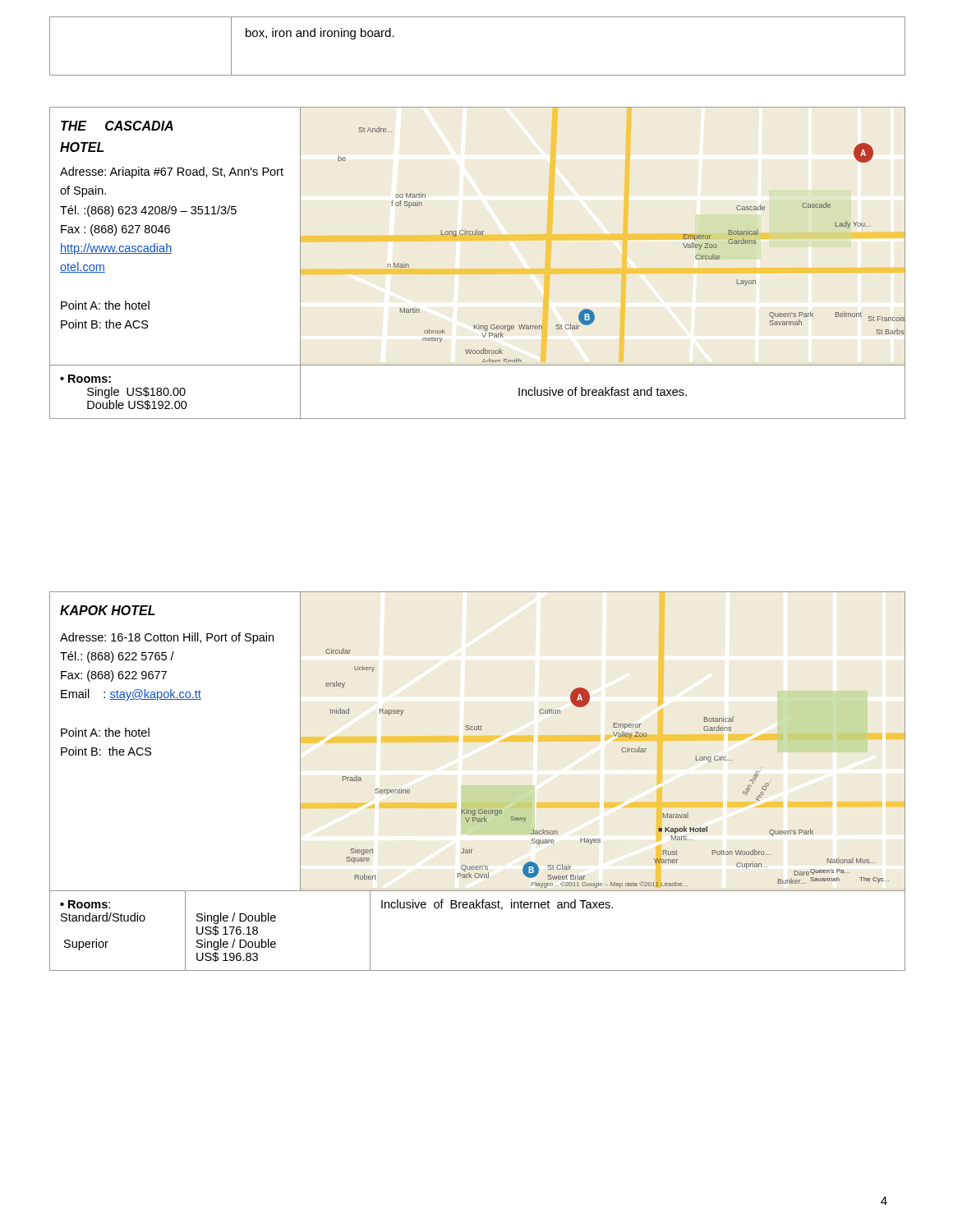
Task: Find the element starting "Inclusive of breakfast and taxes."
Action: click(603, 392)
